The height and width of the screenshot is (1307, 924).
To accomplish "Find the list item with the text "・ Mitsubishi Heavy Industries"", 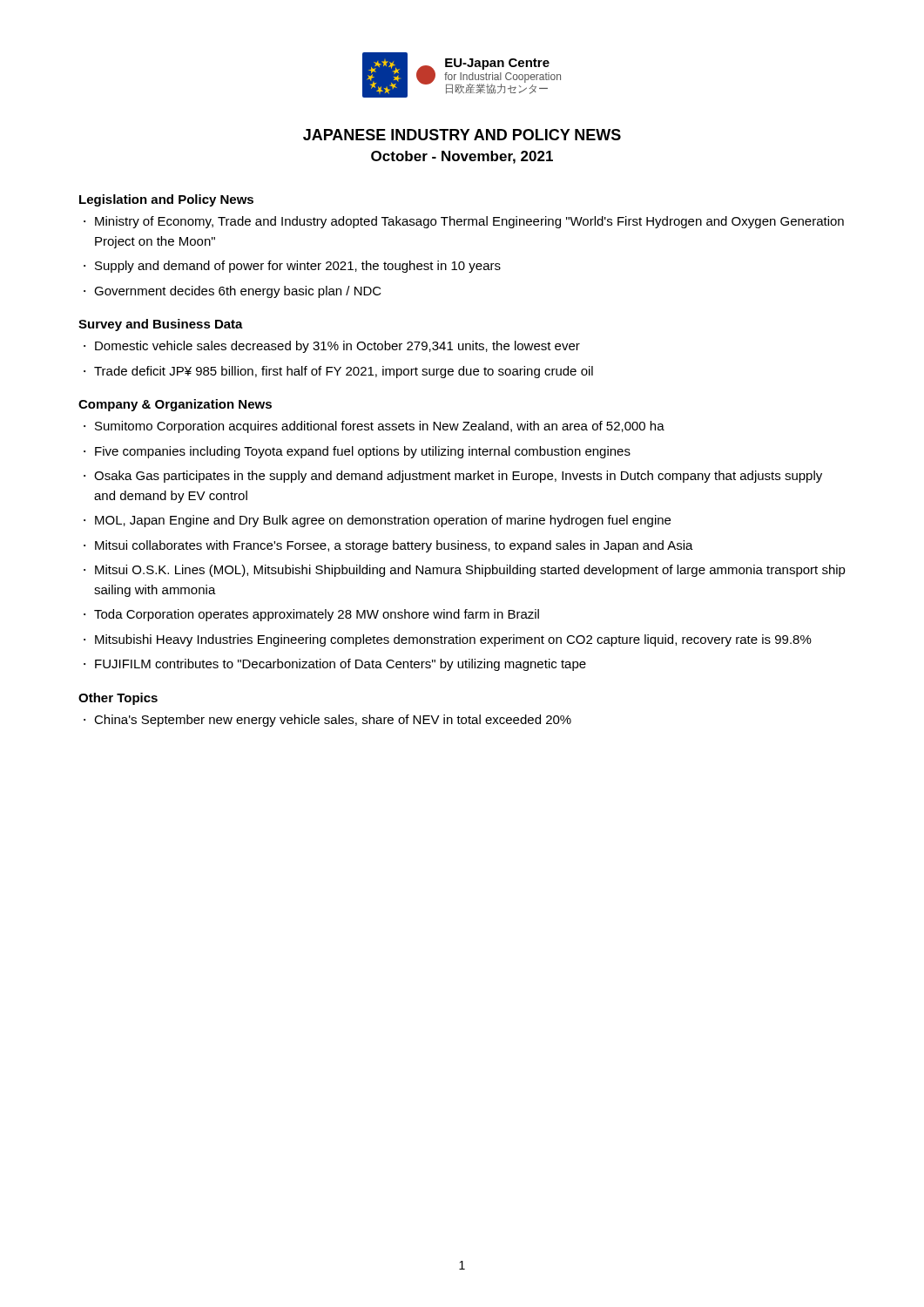I will pyautogui.click(x=462, y=639).
